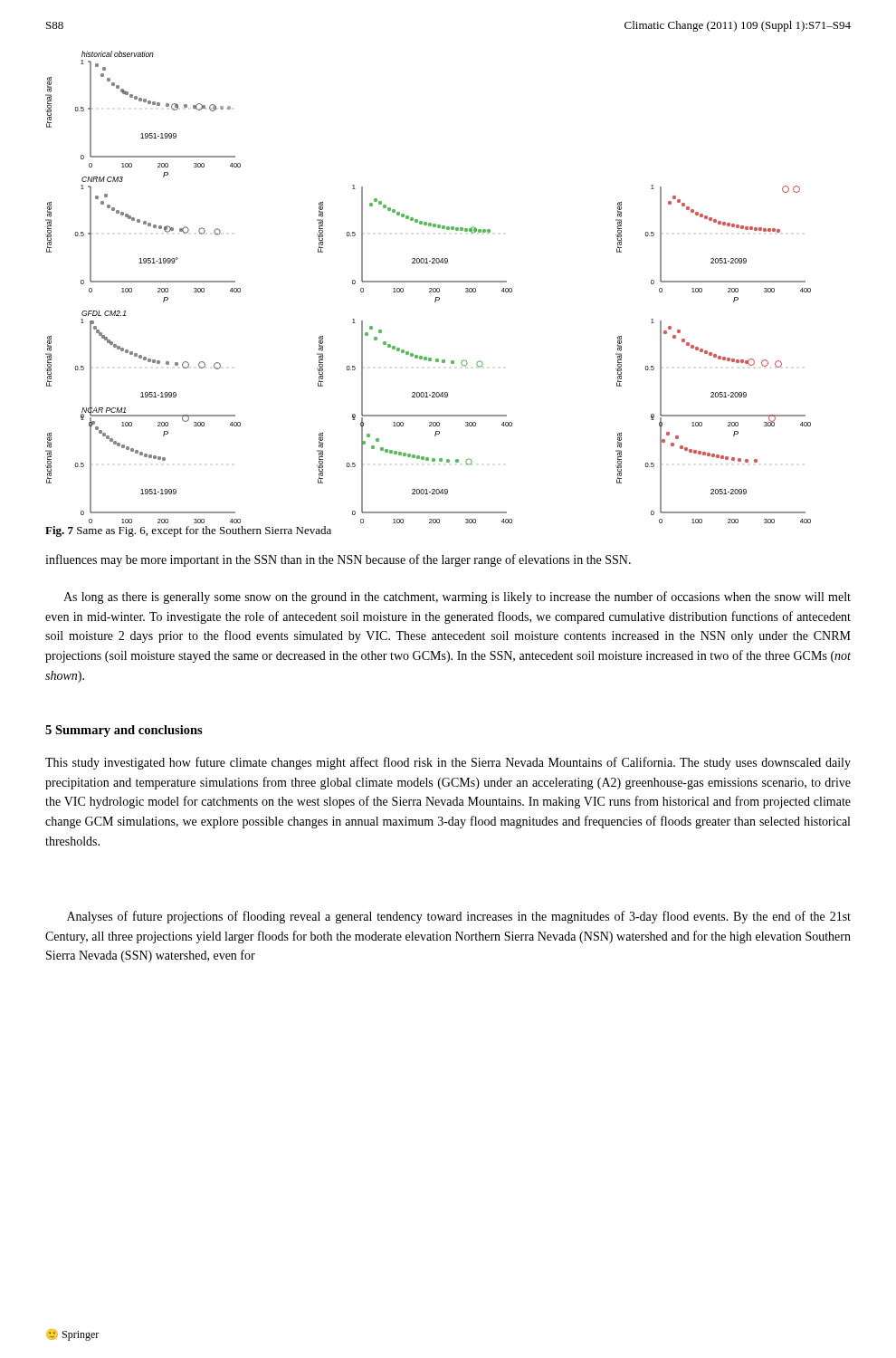This screenshot has height=1358, width=896.
Task: Where is the caption that starts "Fig. 7 Same as Fig. 6, except"?
Action: tap(188, 530)
